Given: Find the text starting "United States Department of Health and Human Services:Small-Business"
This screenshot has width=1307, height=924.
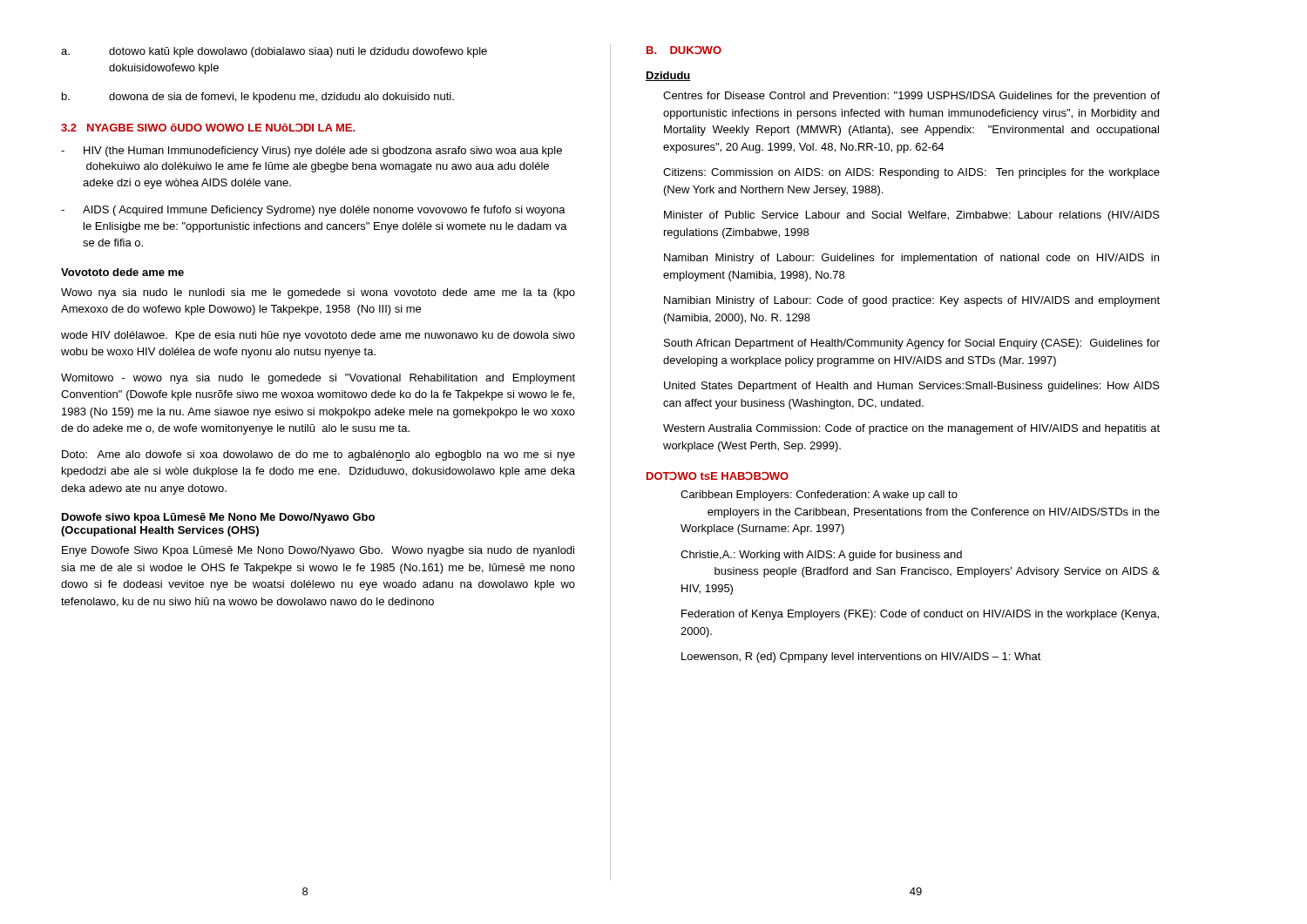Looking at the screenshot, I should [x=911, y=394].
